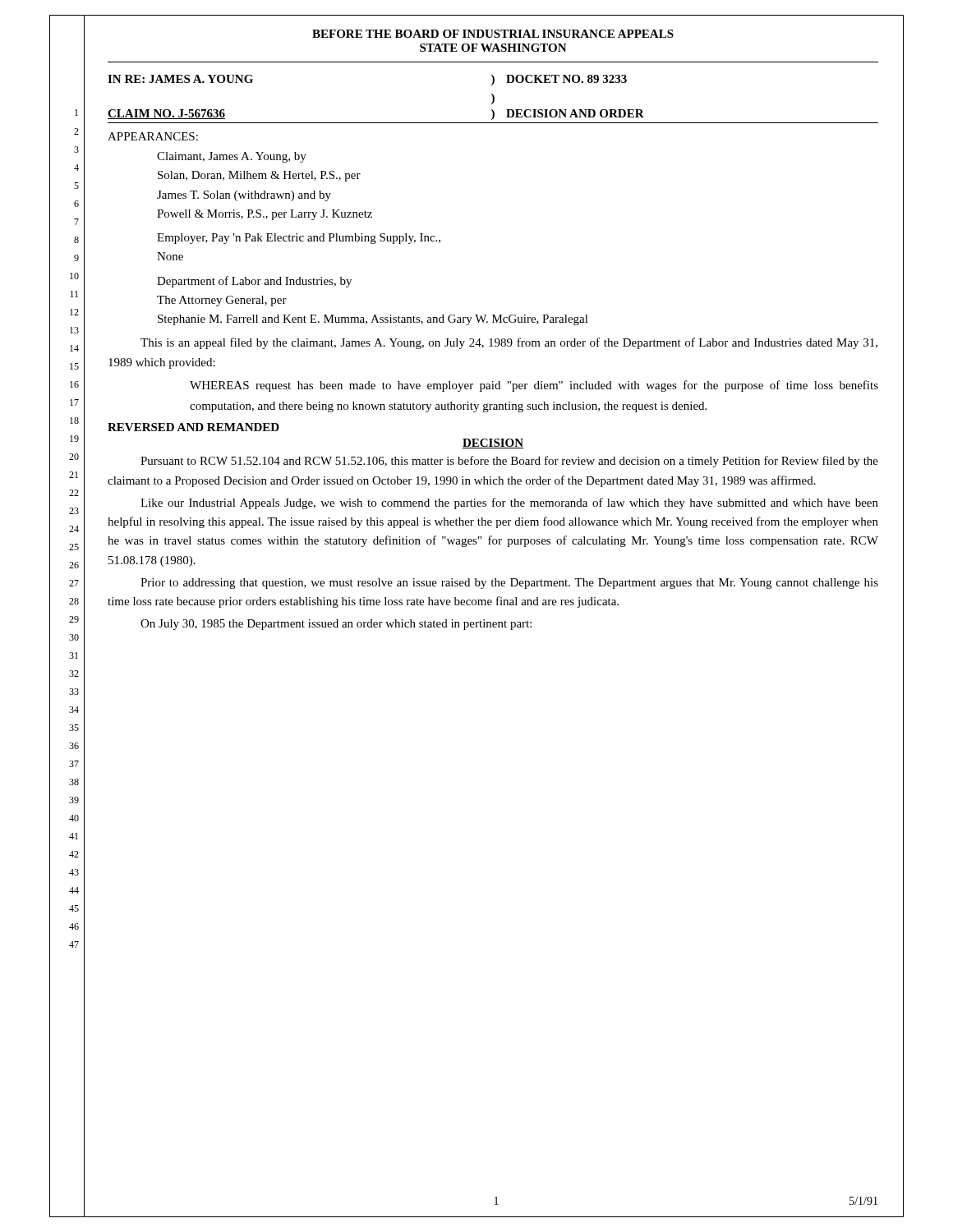This screenshot has height=1232, width=953.
Task: Select the list item with the text "Employer, Pay 'n Pak Electric and"
Action: [299, 247]
